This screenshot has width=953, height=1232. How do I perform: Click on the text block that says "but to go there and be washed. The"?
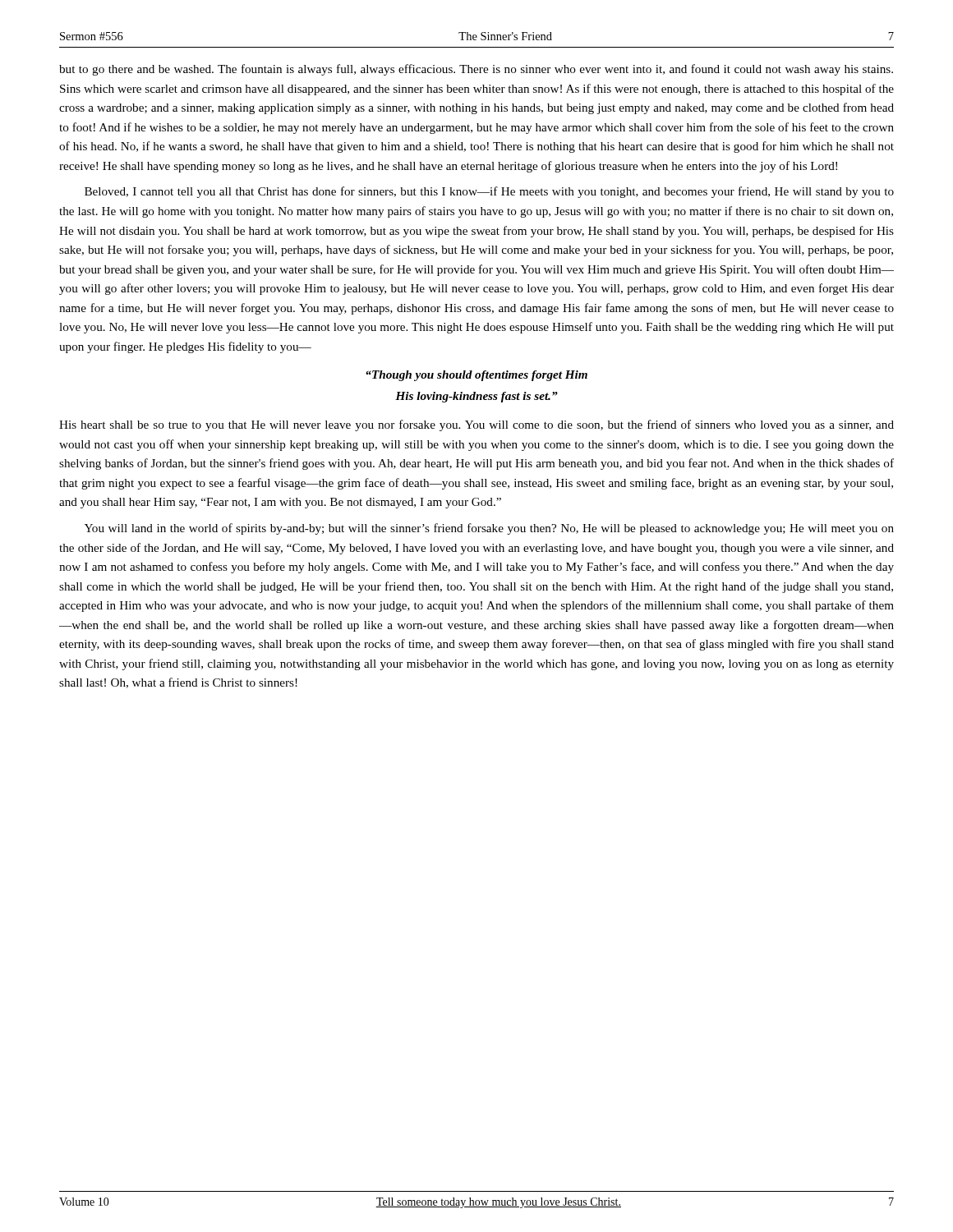476,117
